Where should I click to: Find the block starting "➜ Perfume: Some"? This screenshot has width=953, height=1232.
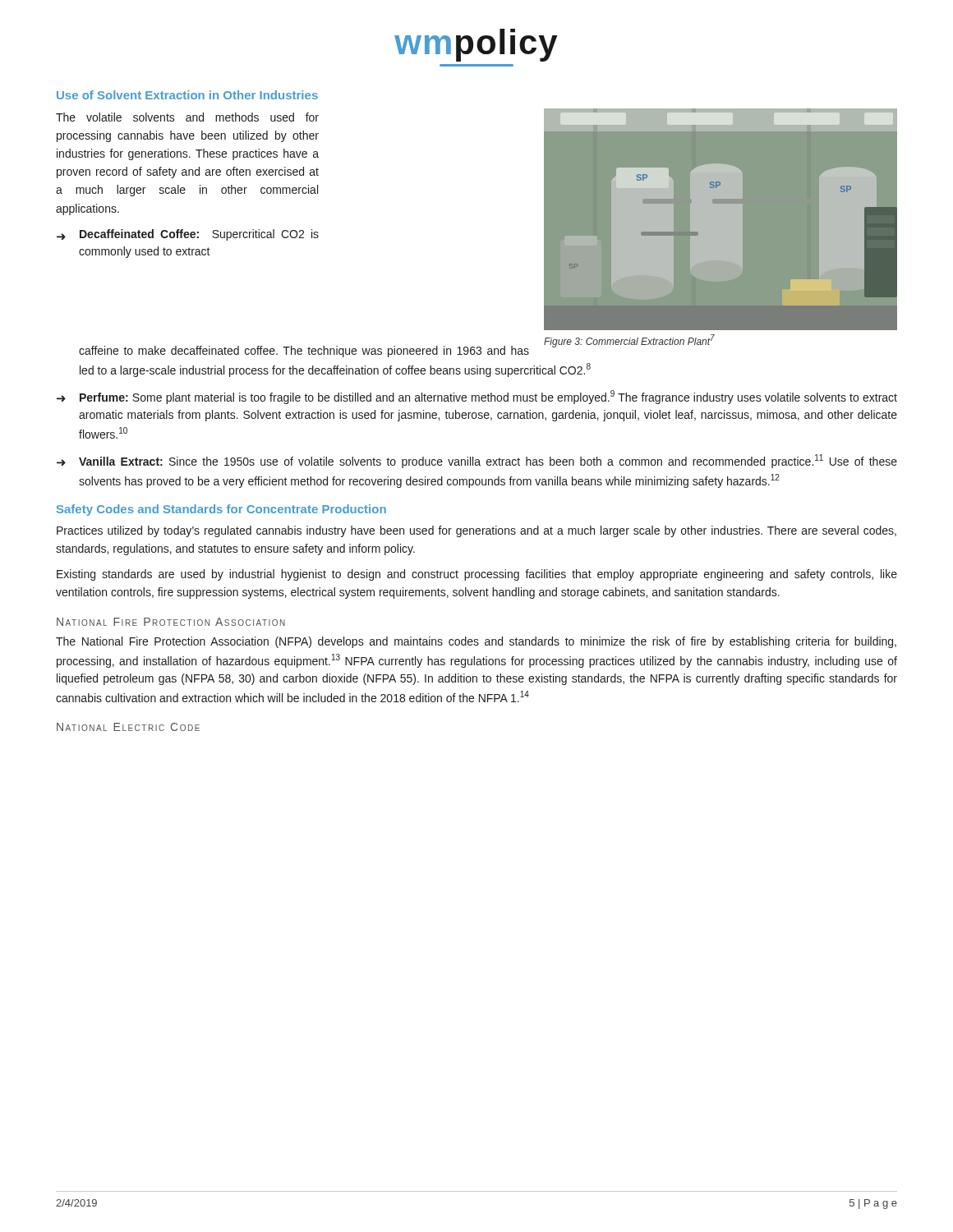[476, 416]
